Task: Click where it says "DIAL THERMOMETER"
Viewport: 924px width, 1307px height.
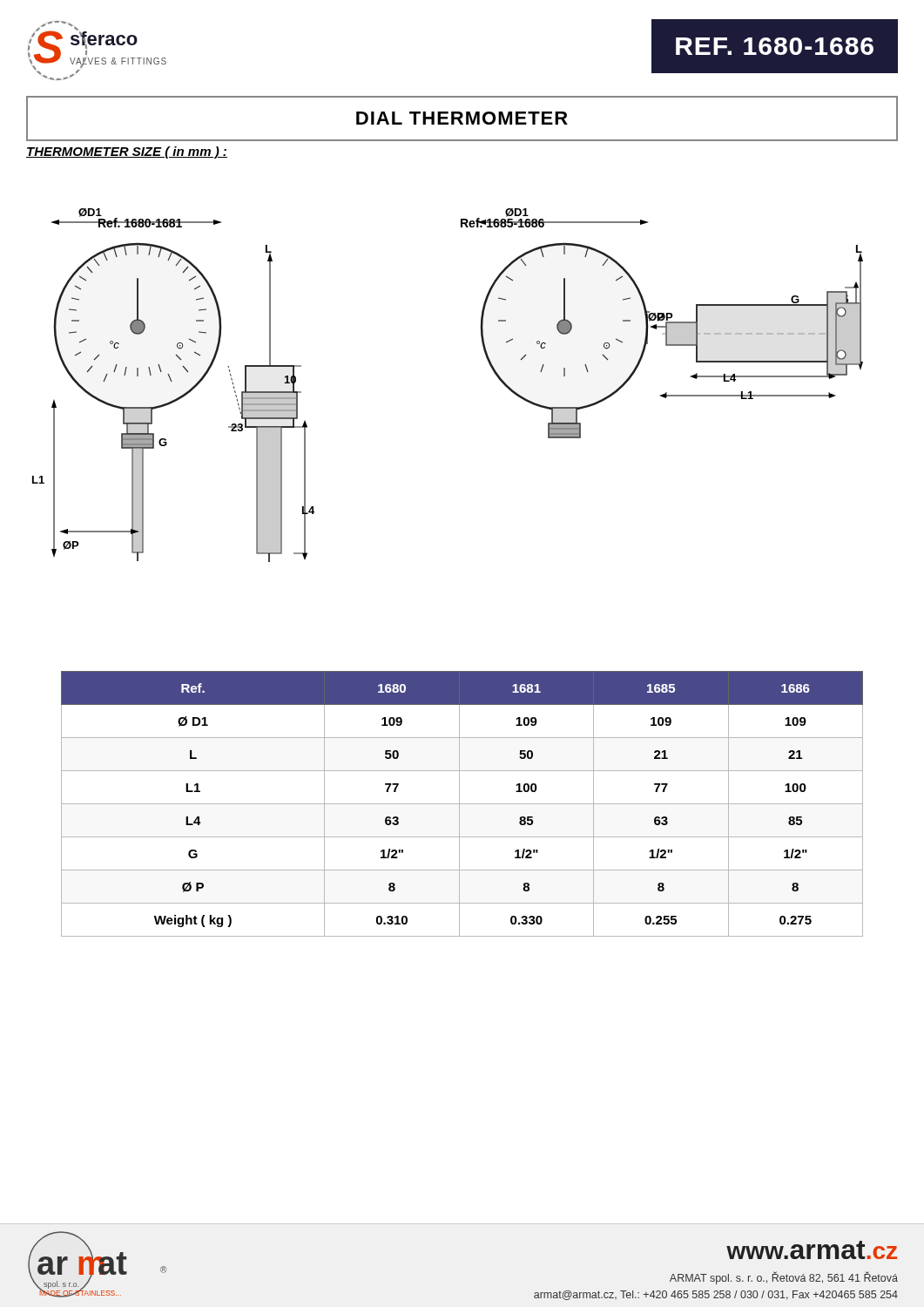Action: click(x=462, y=118)
